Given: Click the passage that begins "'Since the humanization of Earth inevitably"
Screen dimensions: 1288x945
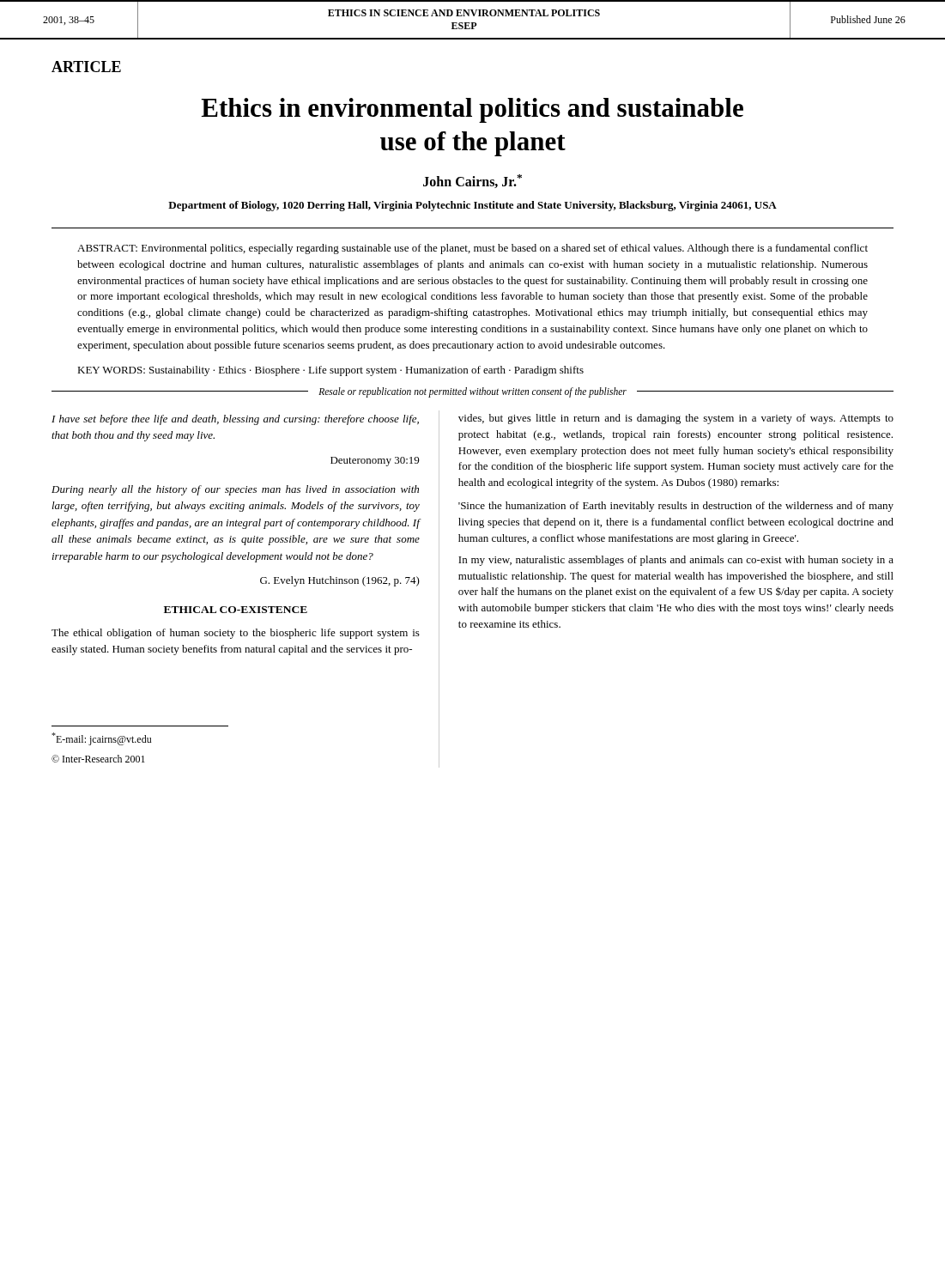Looking at the screenshot, I should tap(676, 522).
